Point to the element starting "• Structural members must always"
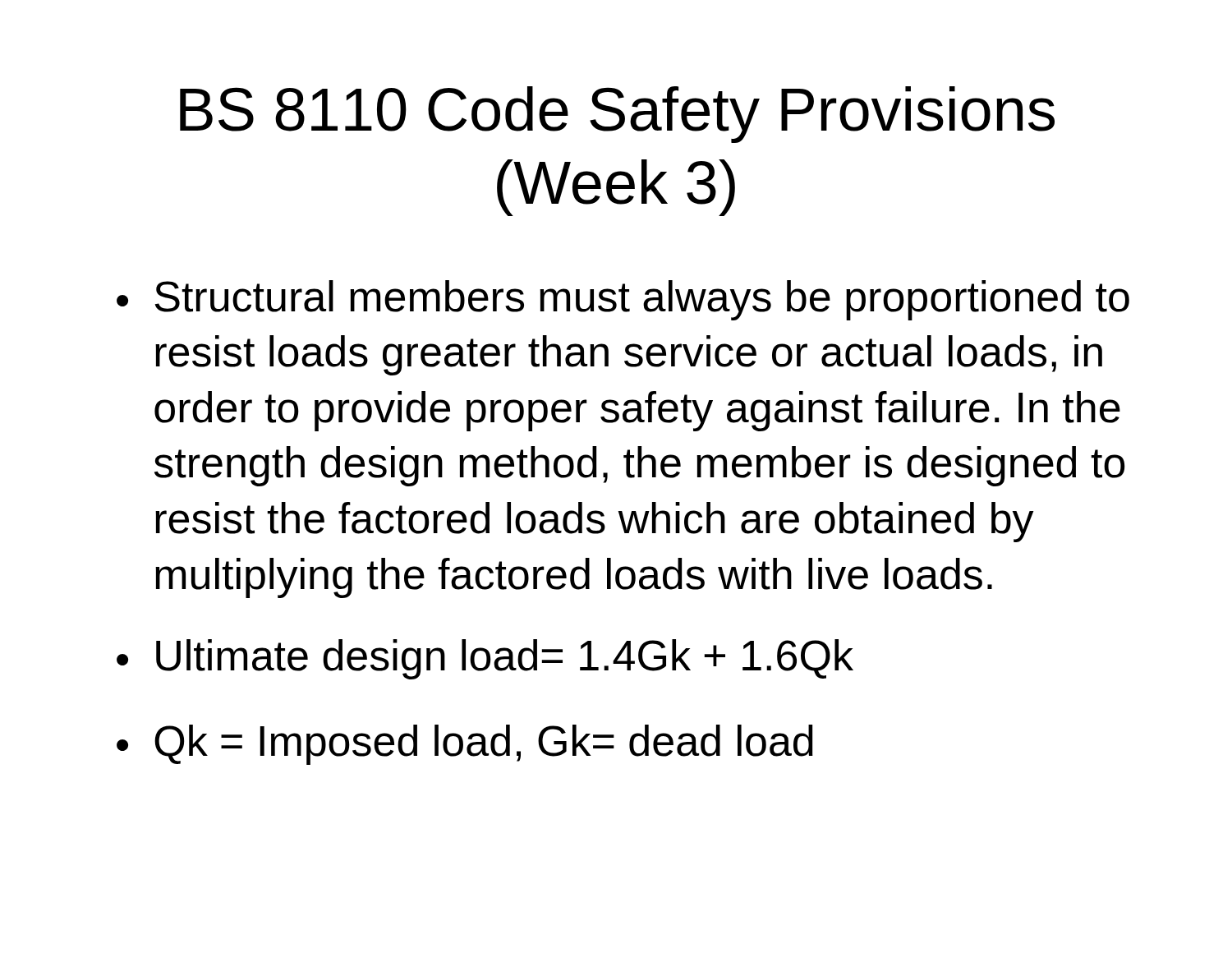This screenshot has width=1232, height=953. pos(641,436)
